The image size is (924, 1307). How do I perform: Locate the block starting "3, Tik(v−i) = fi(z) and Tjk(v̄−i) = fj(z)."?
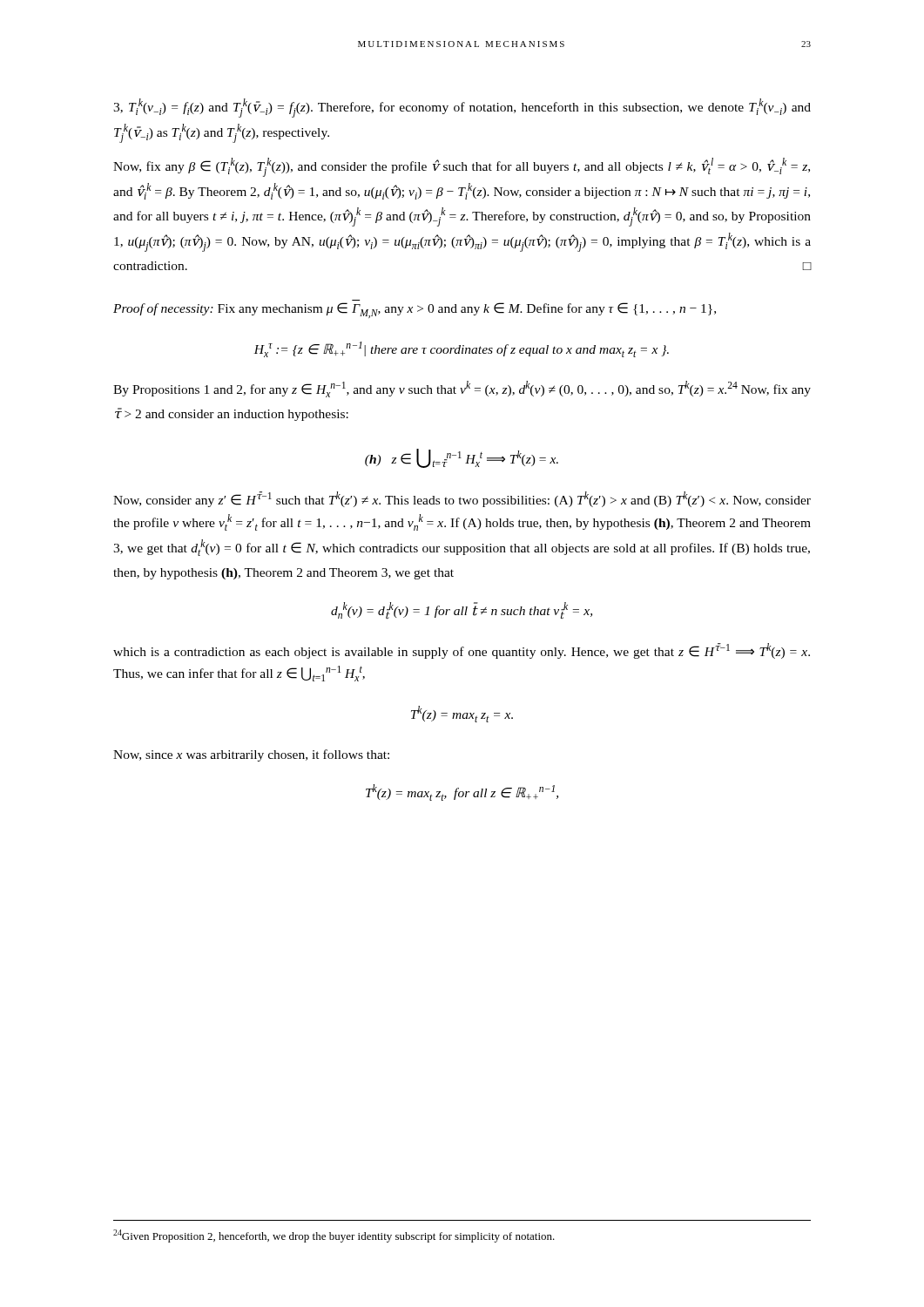(462, 120)
